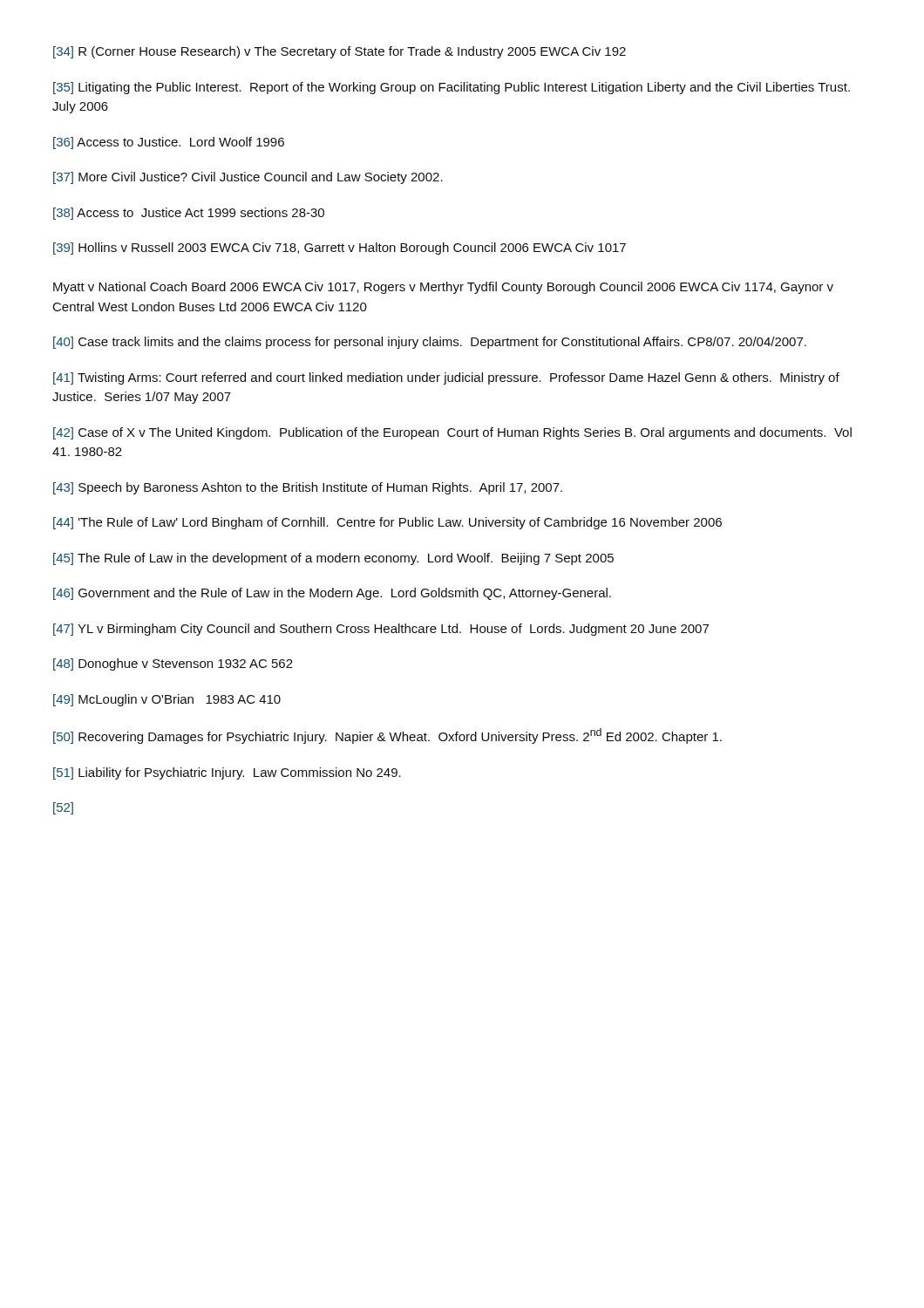
Task: Point to the text starting "[42] Case of"
Action: pyautogui.click(x=452, y=441)
